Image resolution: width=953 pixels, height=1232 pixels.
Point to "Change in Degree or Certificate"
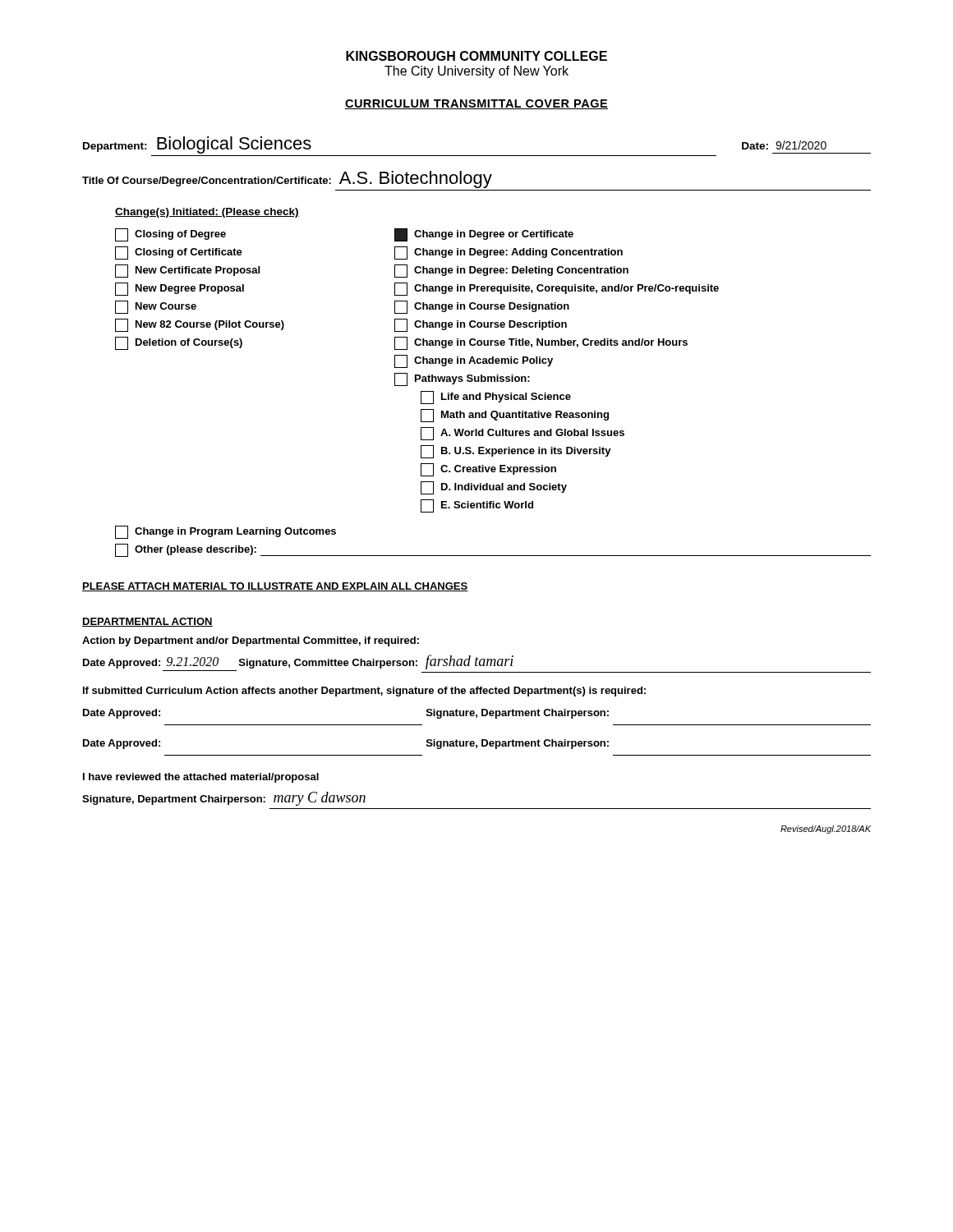tap(484, 235)
